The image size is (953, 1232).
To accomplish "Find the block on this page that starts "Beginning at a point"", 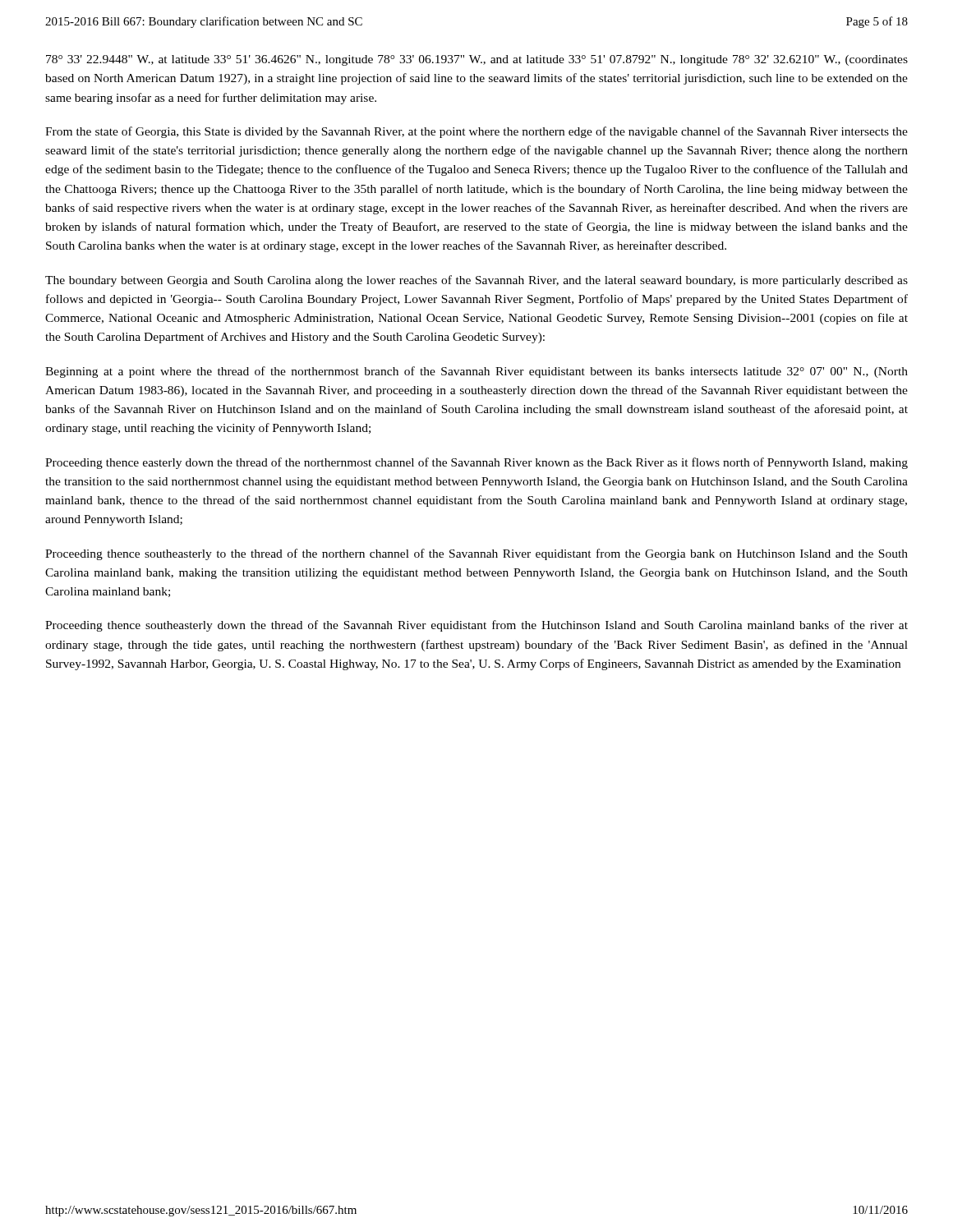I will point(476,399).
